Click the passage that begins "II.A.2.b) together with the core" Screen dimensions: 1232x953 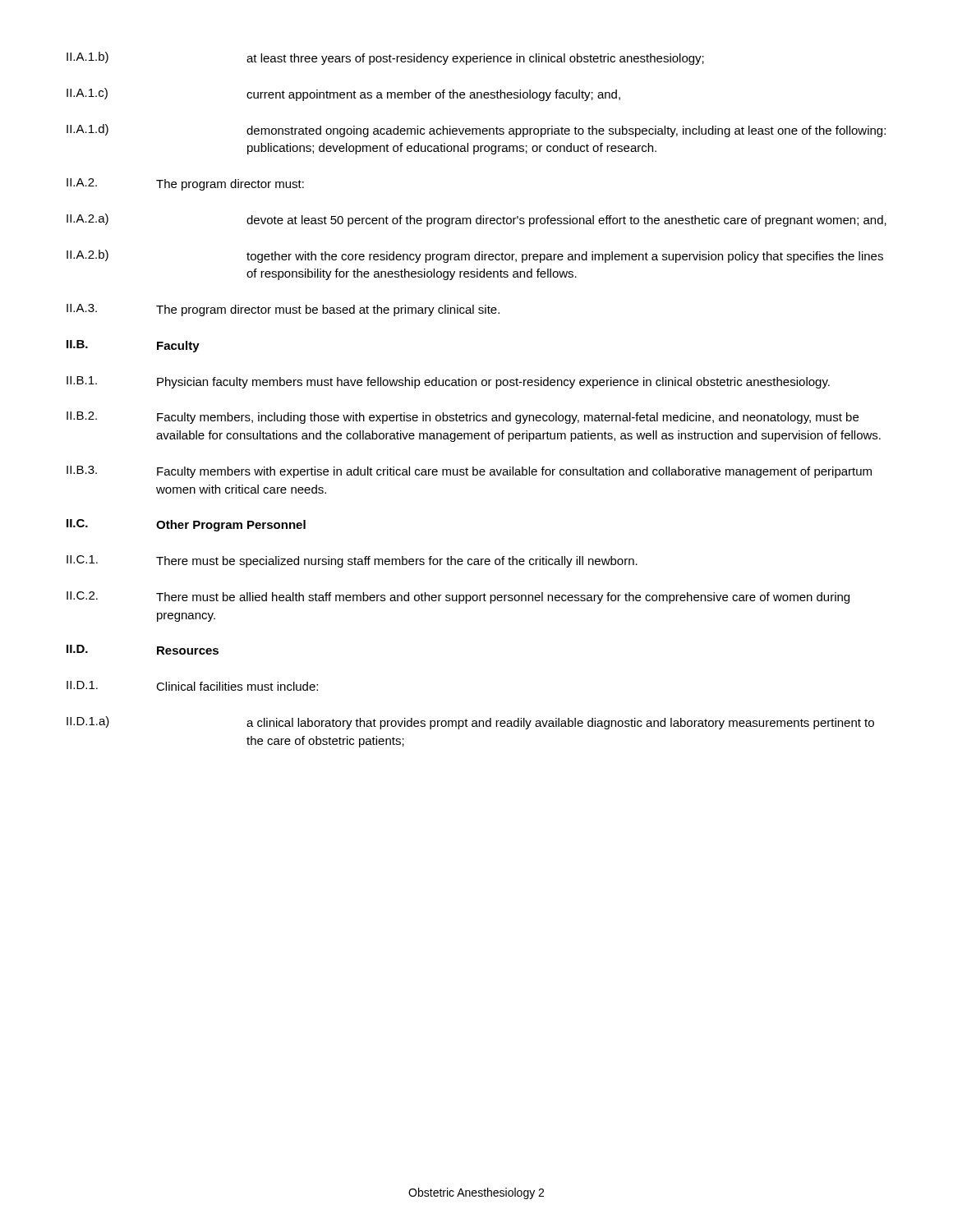(x=476, y=265)
